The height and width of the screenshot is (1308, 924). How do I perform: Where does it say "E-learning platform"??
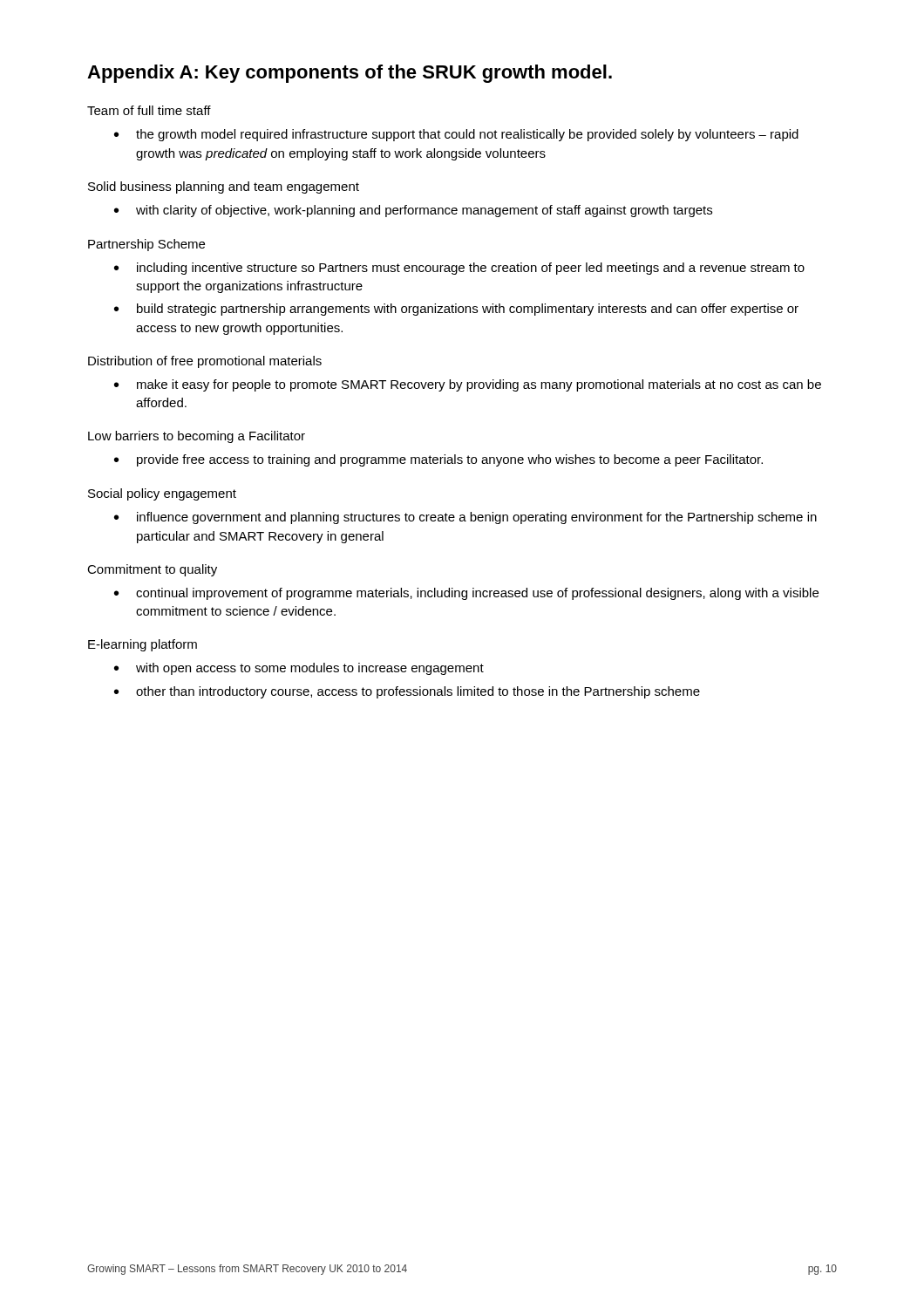142,644
